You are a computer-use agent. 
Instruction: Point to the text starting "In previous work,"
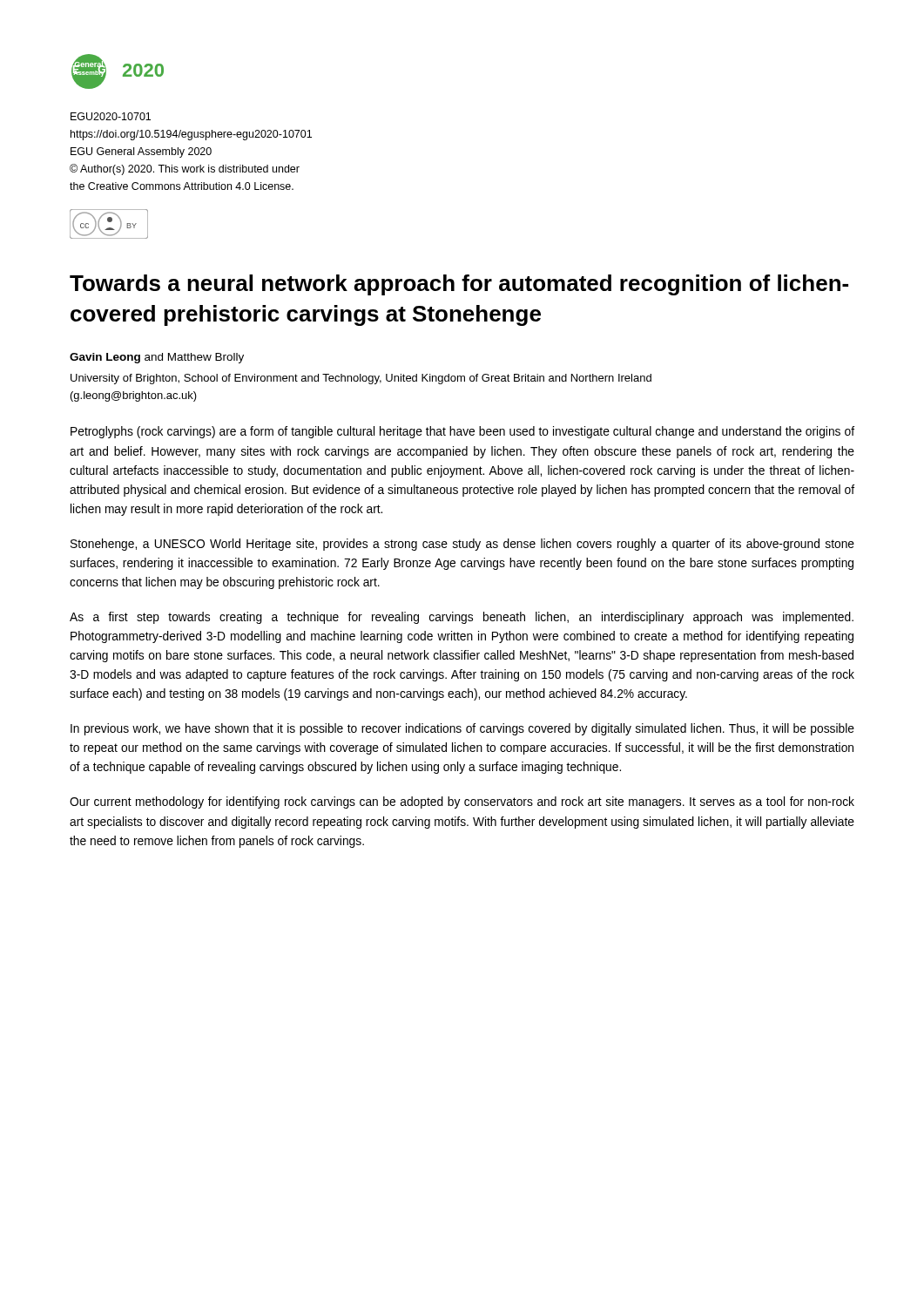pos(462,748)
